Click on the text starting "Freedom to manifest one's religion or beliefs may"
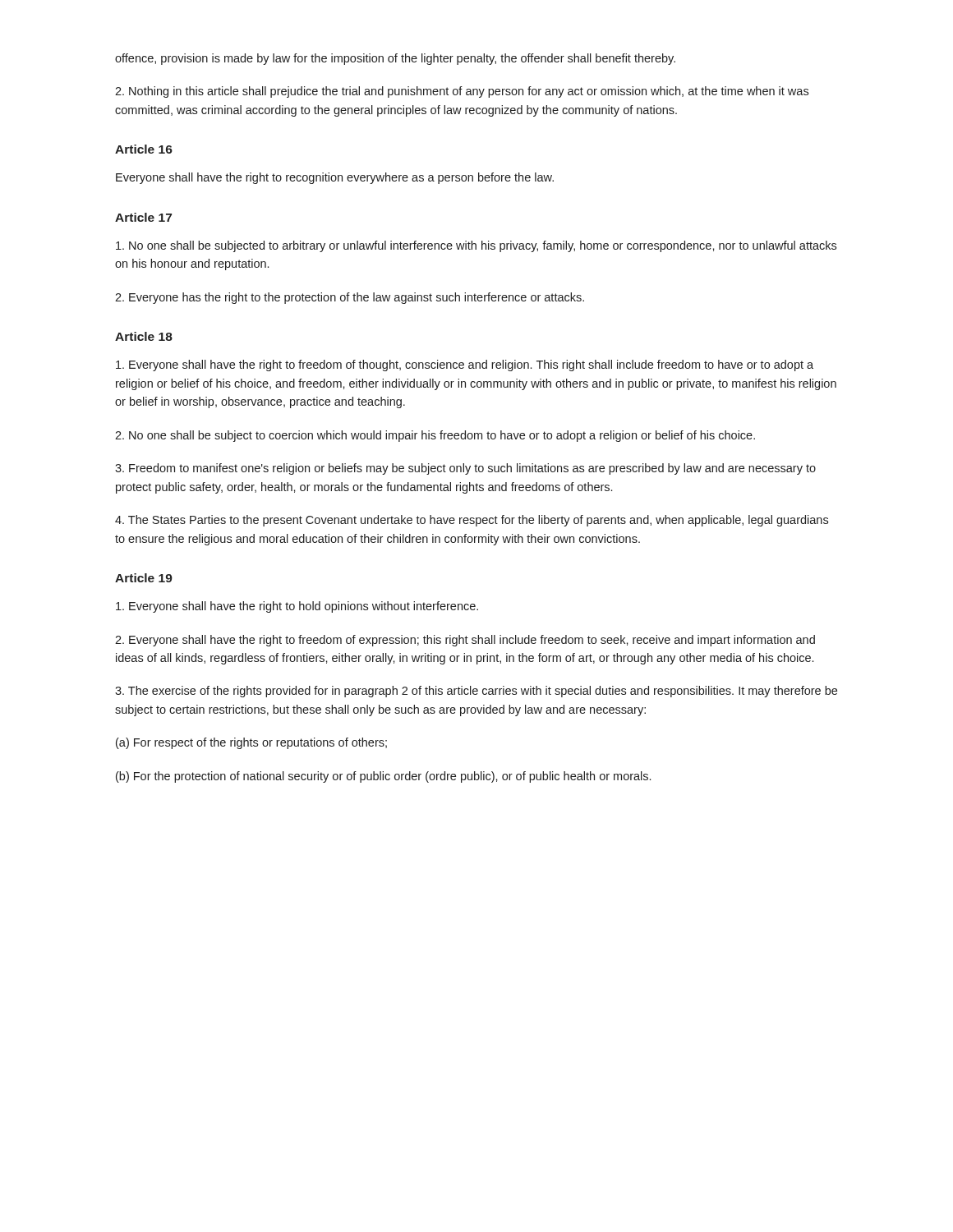The height and width of the screenshot is (1232, 953). [x=465, y=478]
